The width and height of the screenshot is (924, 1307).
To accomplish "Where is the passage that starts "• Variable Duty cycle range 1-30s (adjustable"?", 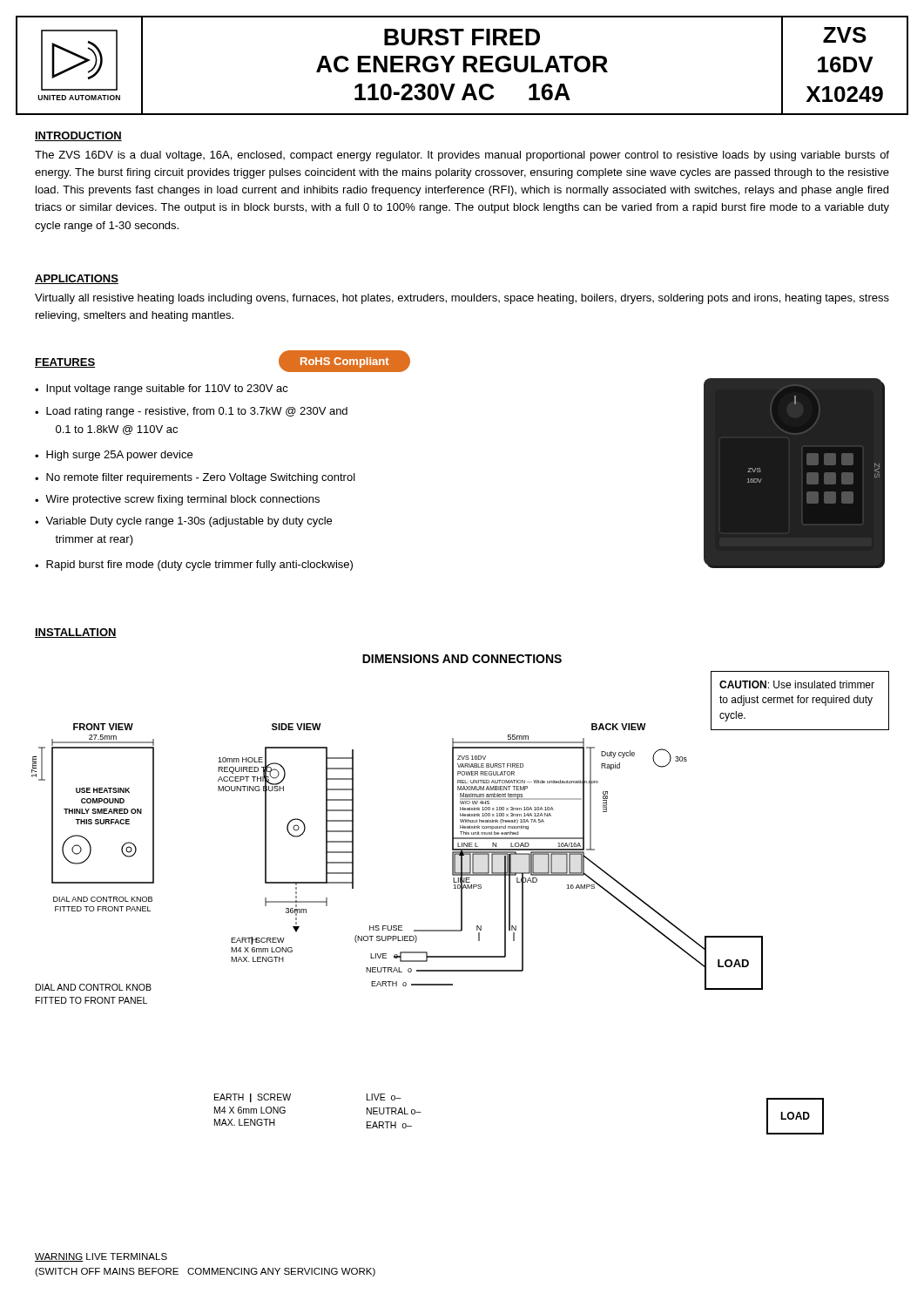I will 184,530.
